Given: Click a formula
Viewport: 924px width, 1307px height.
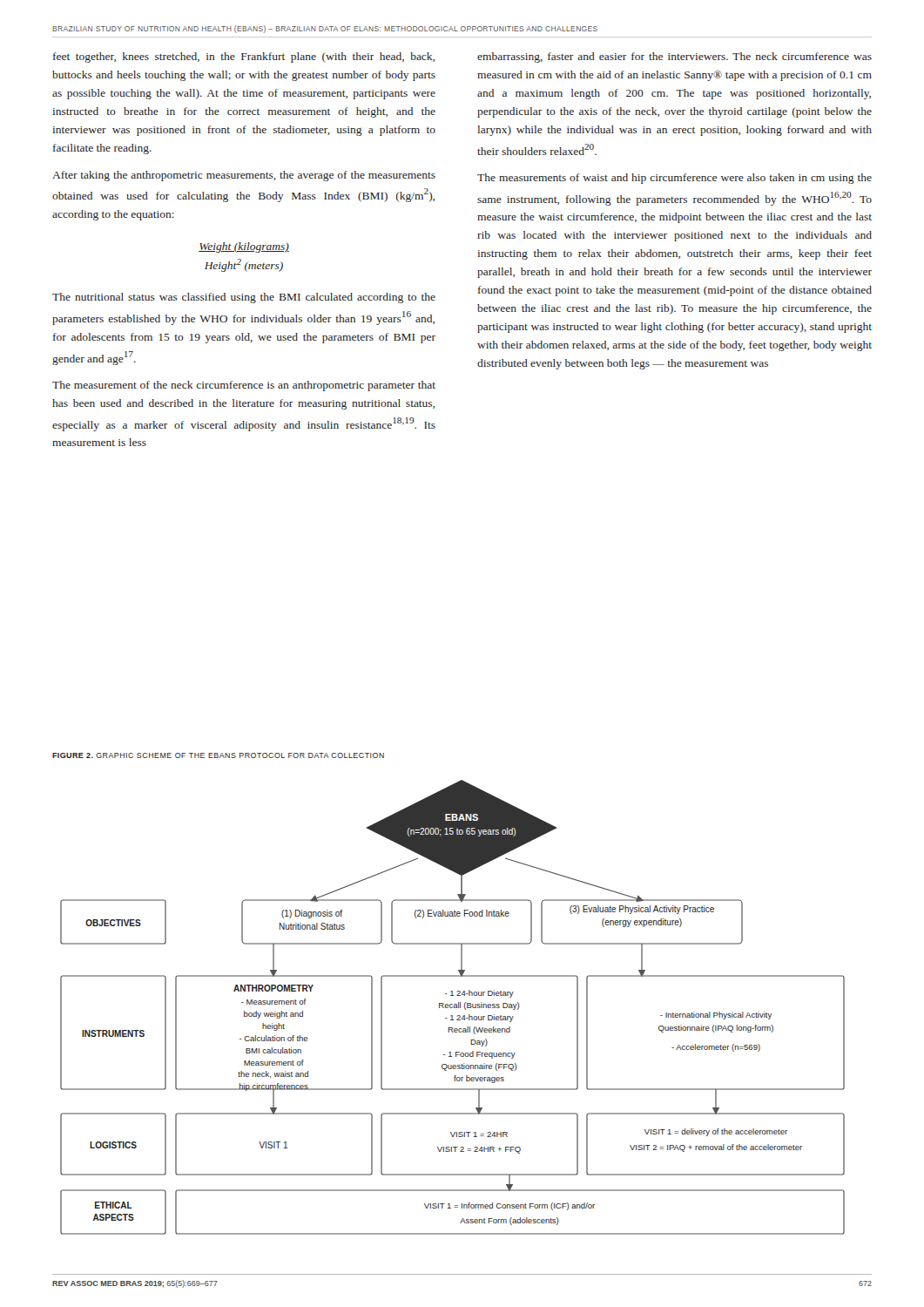Looking at the screenshot, I should (244, 256).
